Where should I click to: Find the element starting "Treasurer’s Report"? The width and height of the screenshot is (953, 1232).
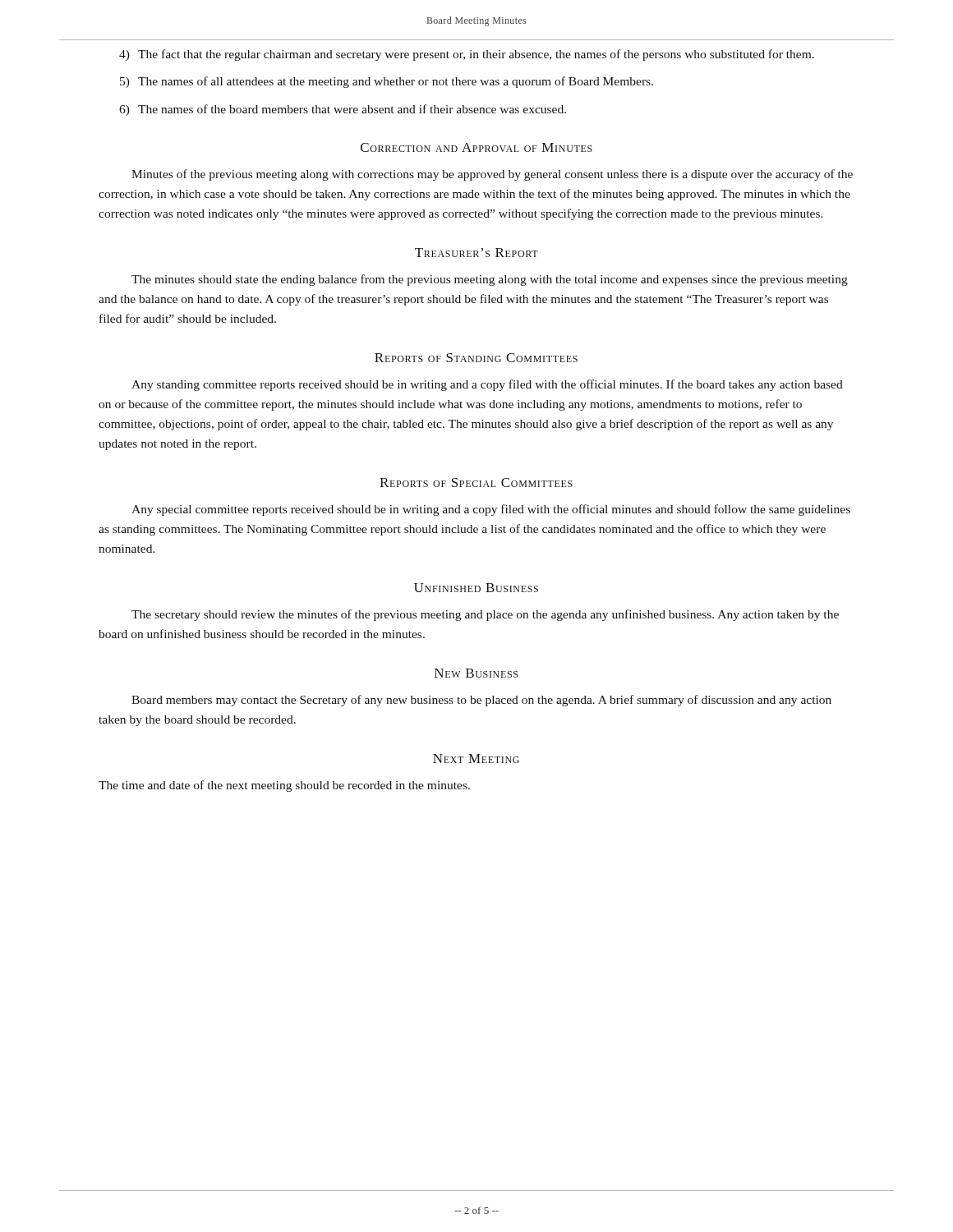pyautogui.click(x=476, y=252)
